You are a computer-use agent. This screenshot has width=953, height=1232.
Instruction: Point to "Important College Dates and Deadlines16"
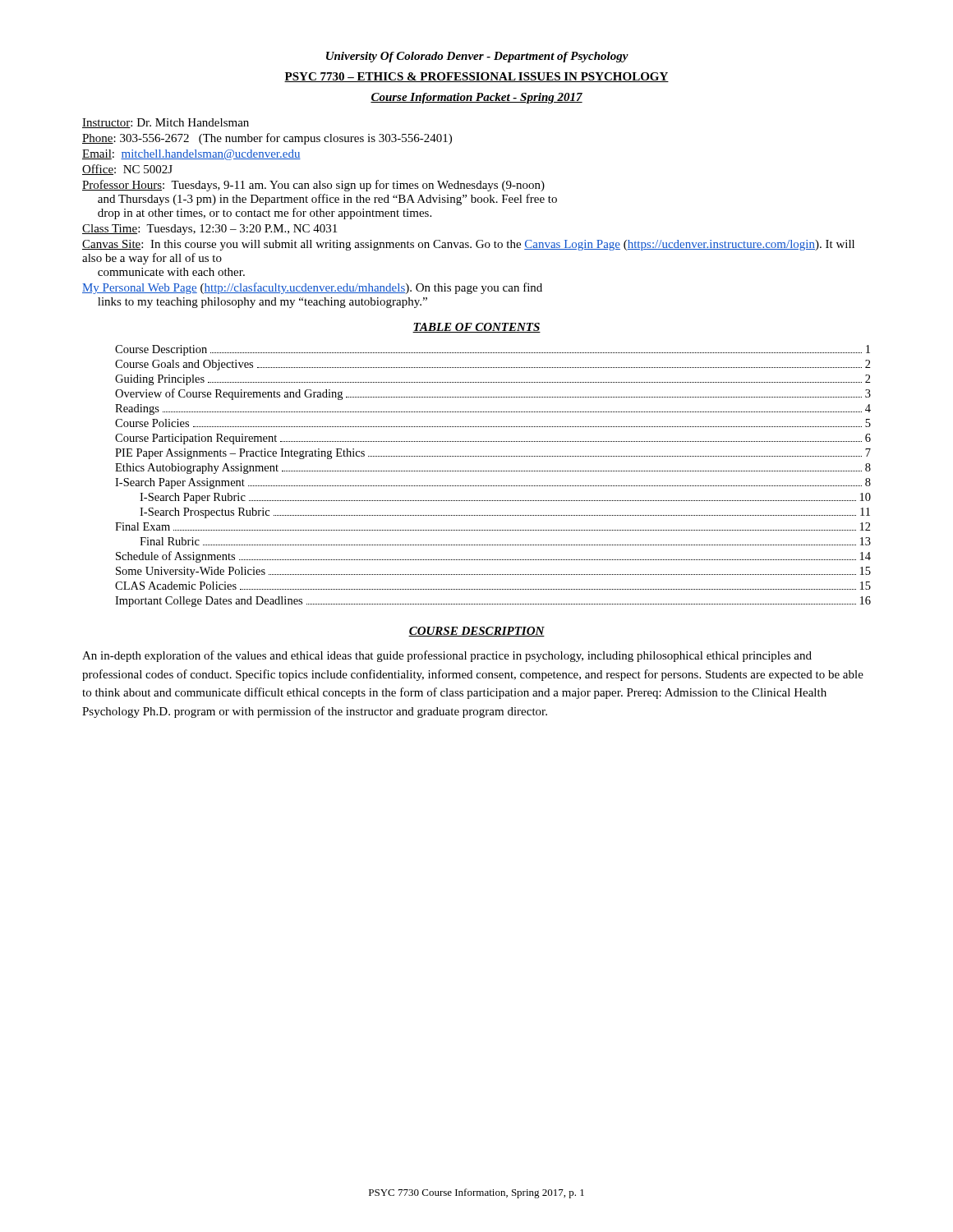pos(493,601)
